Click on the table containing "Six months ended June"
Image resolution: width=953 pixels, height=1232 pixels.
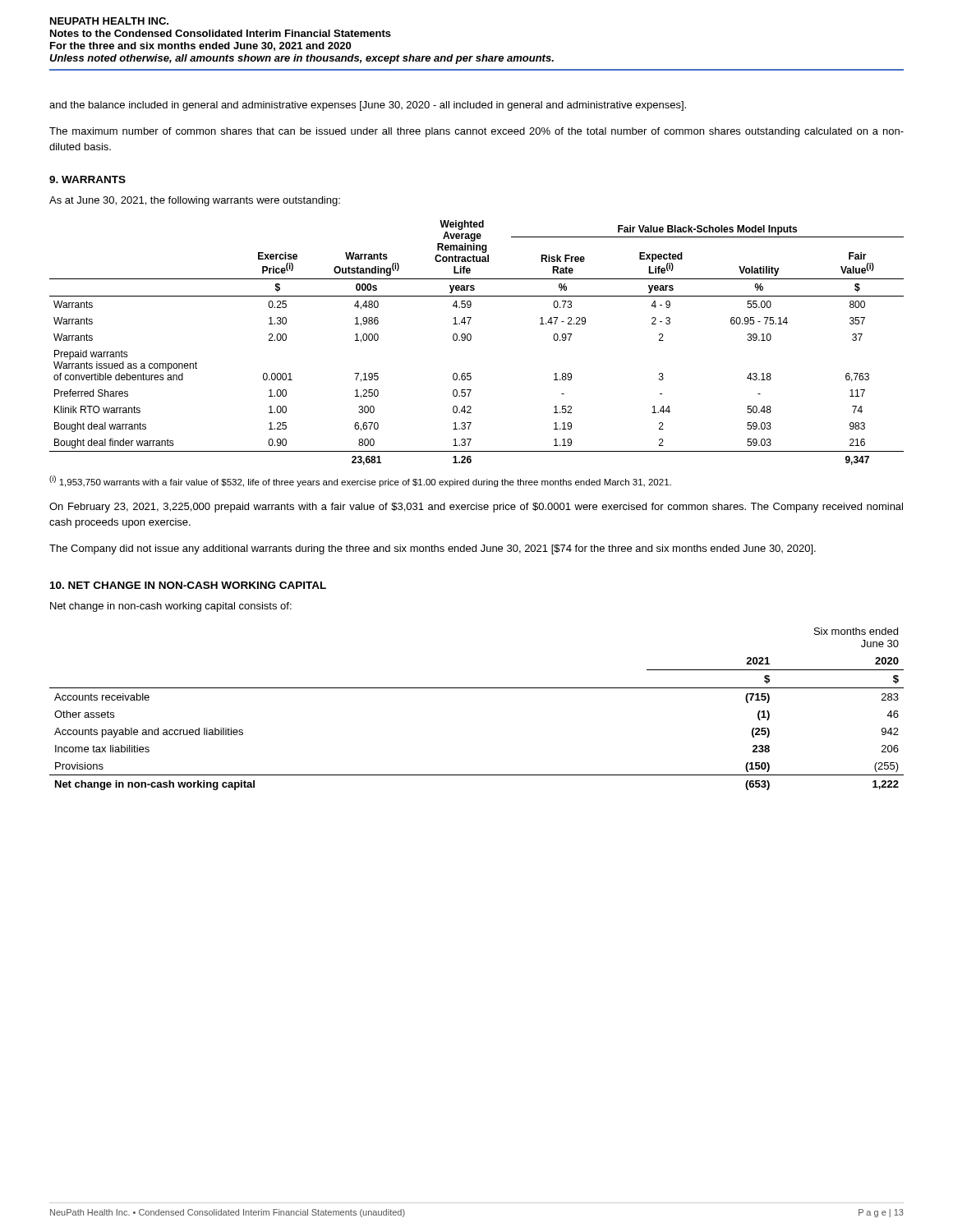point(476,708)
